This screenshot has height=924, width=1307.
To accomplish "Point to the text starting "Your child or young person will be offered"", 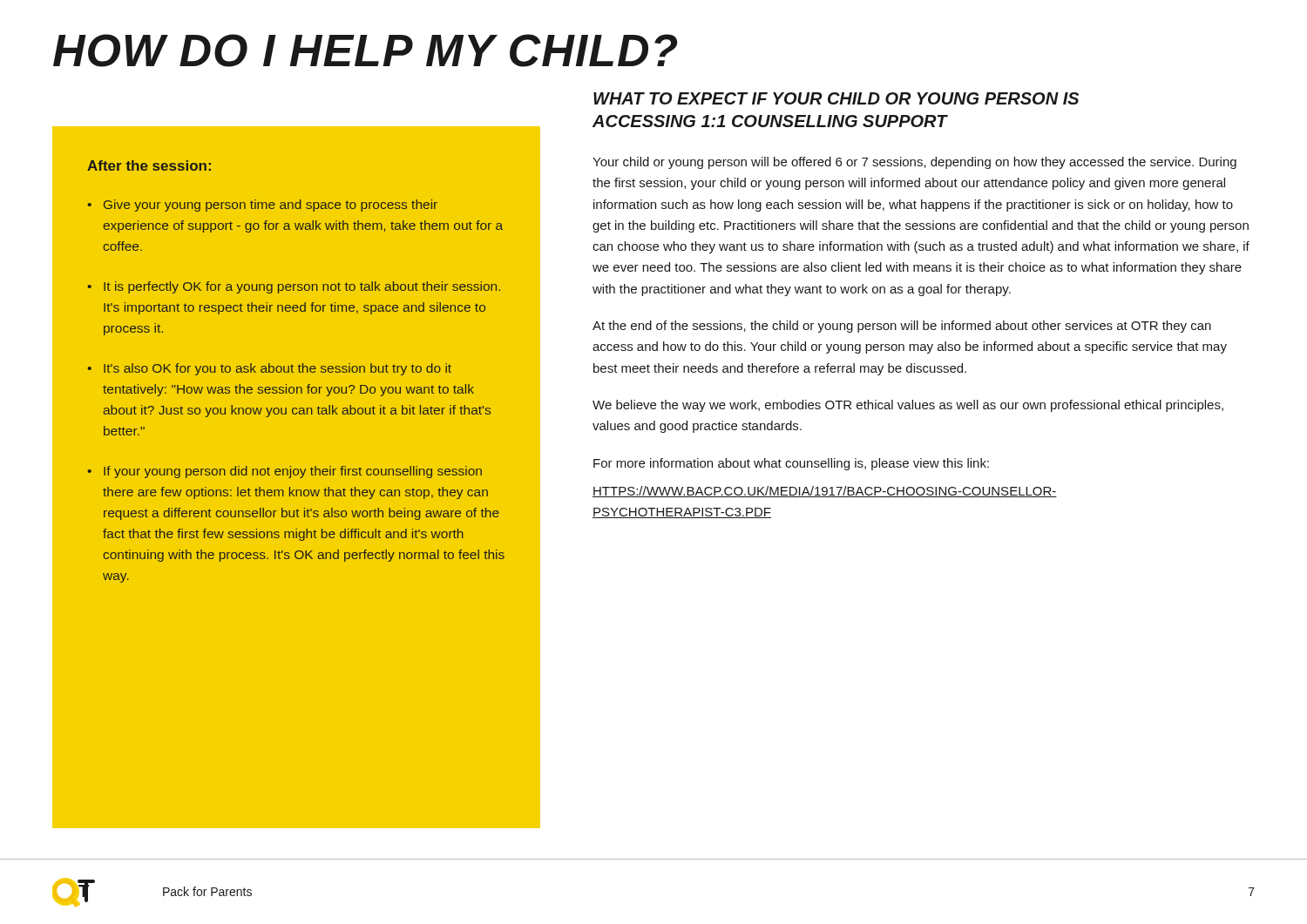I will coord(921,225).
